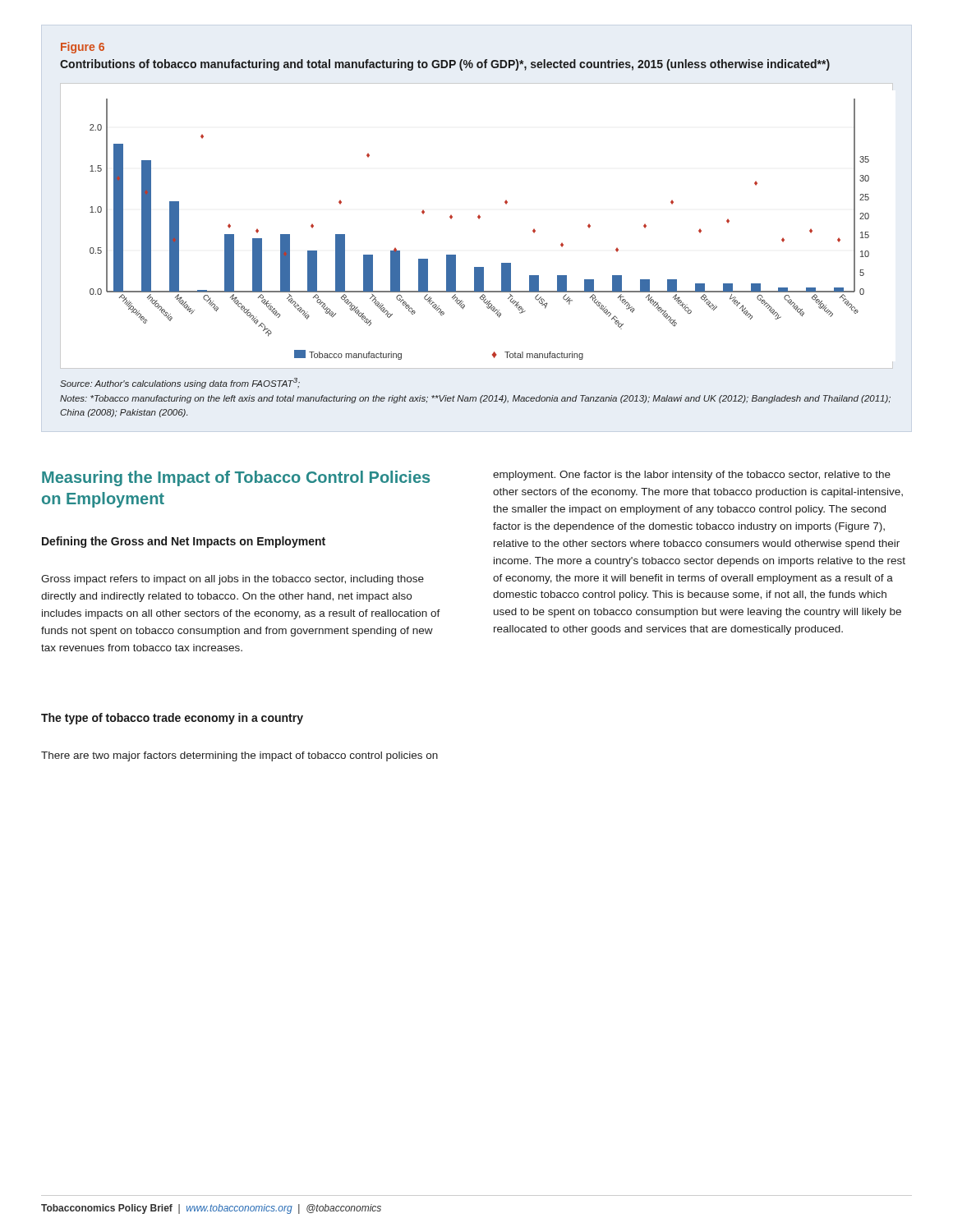Viewport: 953px width, 1232px height.
Task: Select the footnote containing "Source: Author's calculations using data"
Action: [x=475, y=397]
